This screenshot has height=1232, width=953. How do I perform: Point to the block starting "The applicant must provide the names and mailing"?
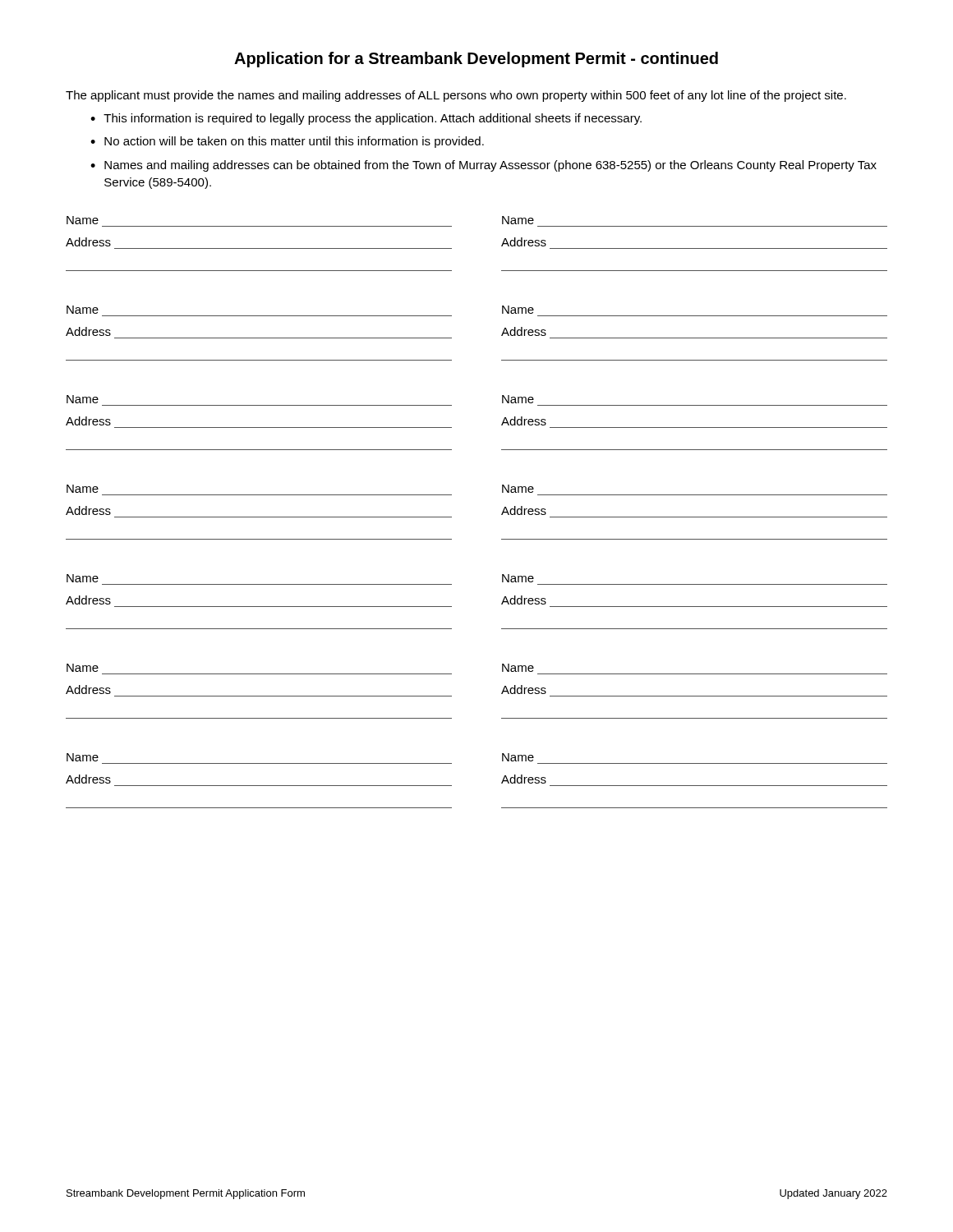pos(456,95)
